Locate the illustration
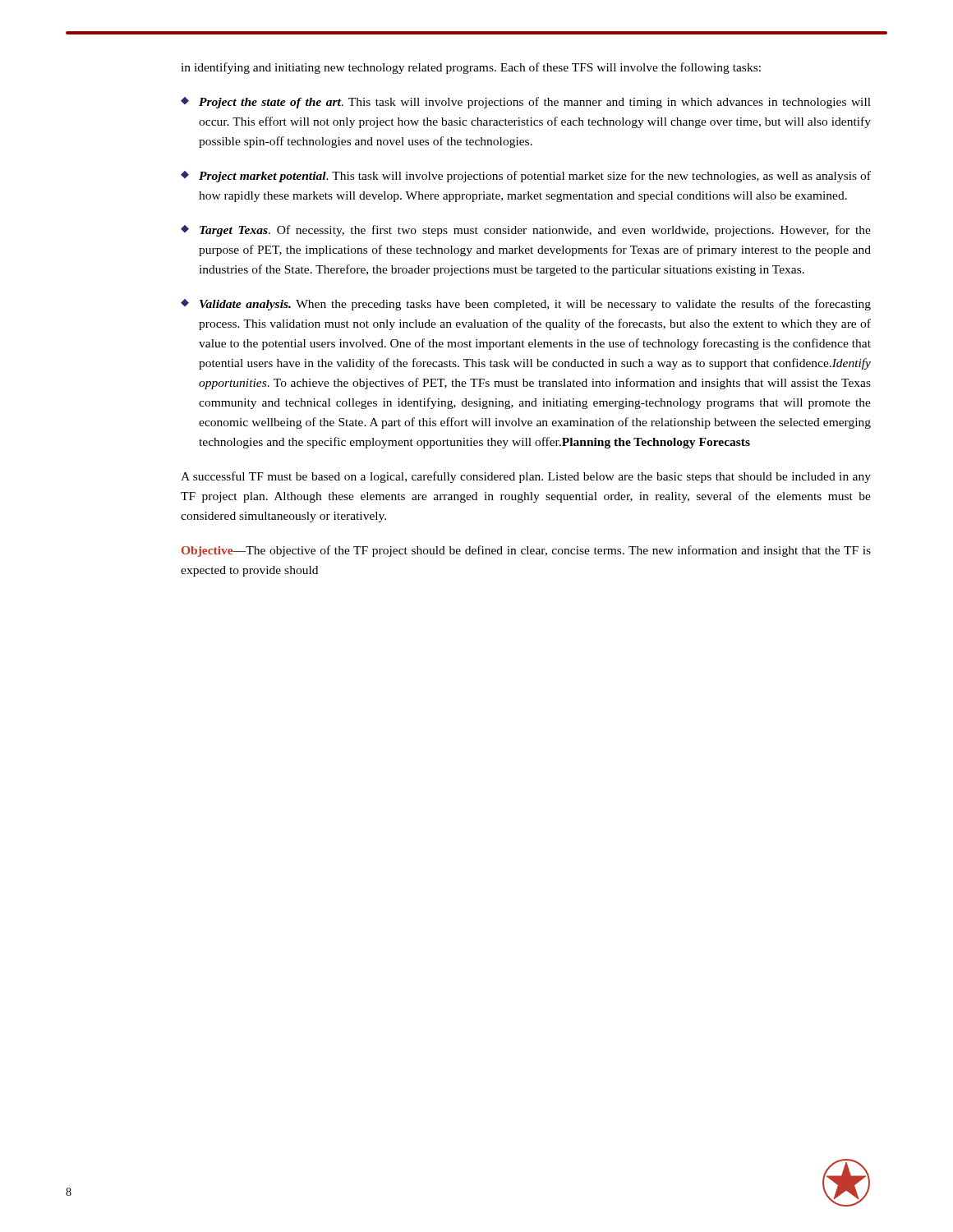953x1232 pixels. (846, 1183)
